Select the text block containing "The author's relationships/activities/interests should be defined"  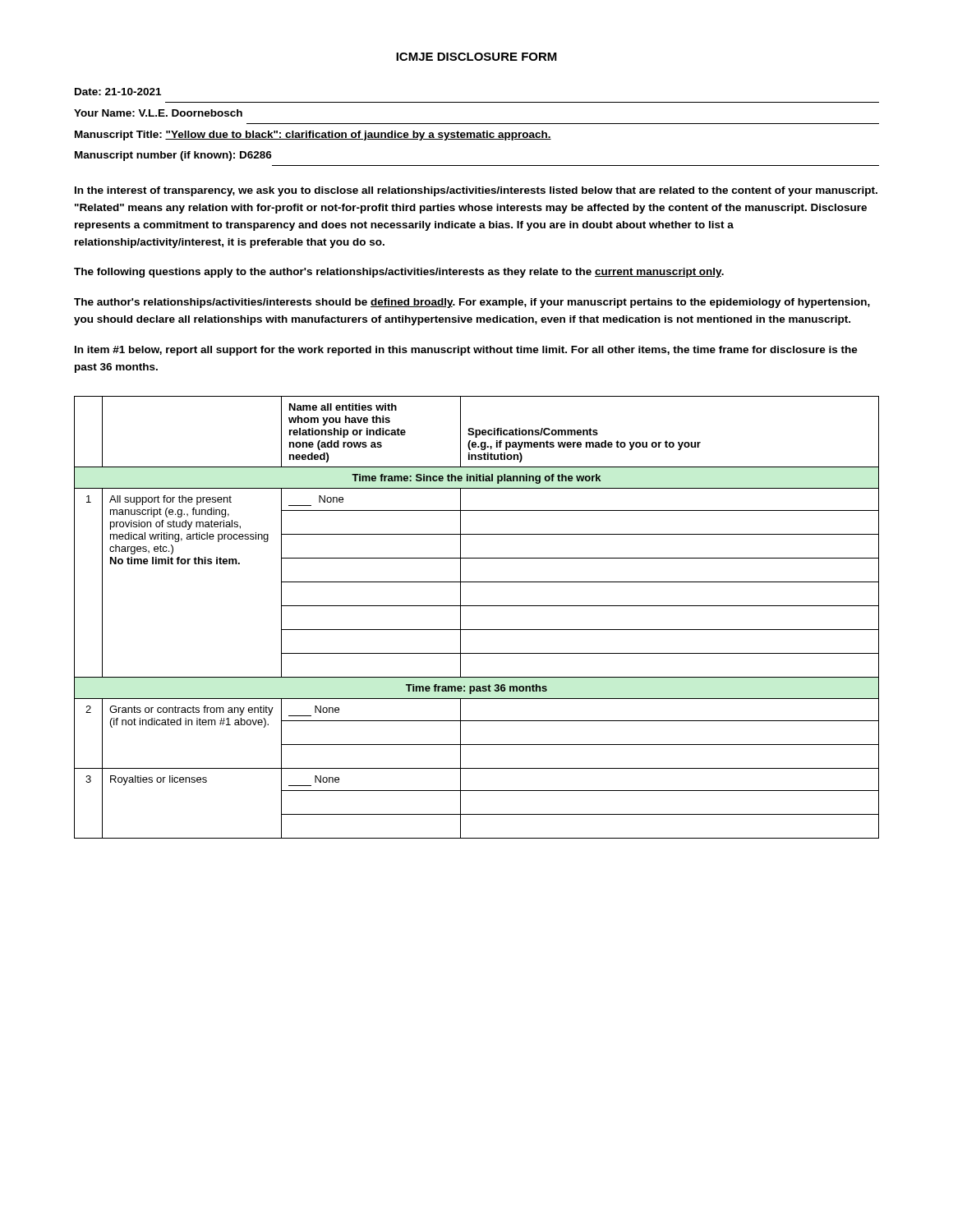(x=472, y=311)
